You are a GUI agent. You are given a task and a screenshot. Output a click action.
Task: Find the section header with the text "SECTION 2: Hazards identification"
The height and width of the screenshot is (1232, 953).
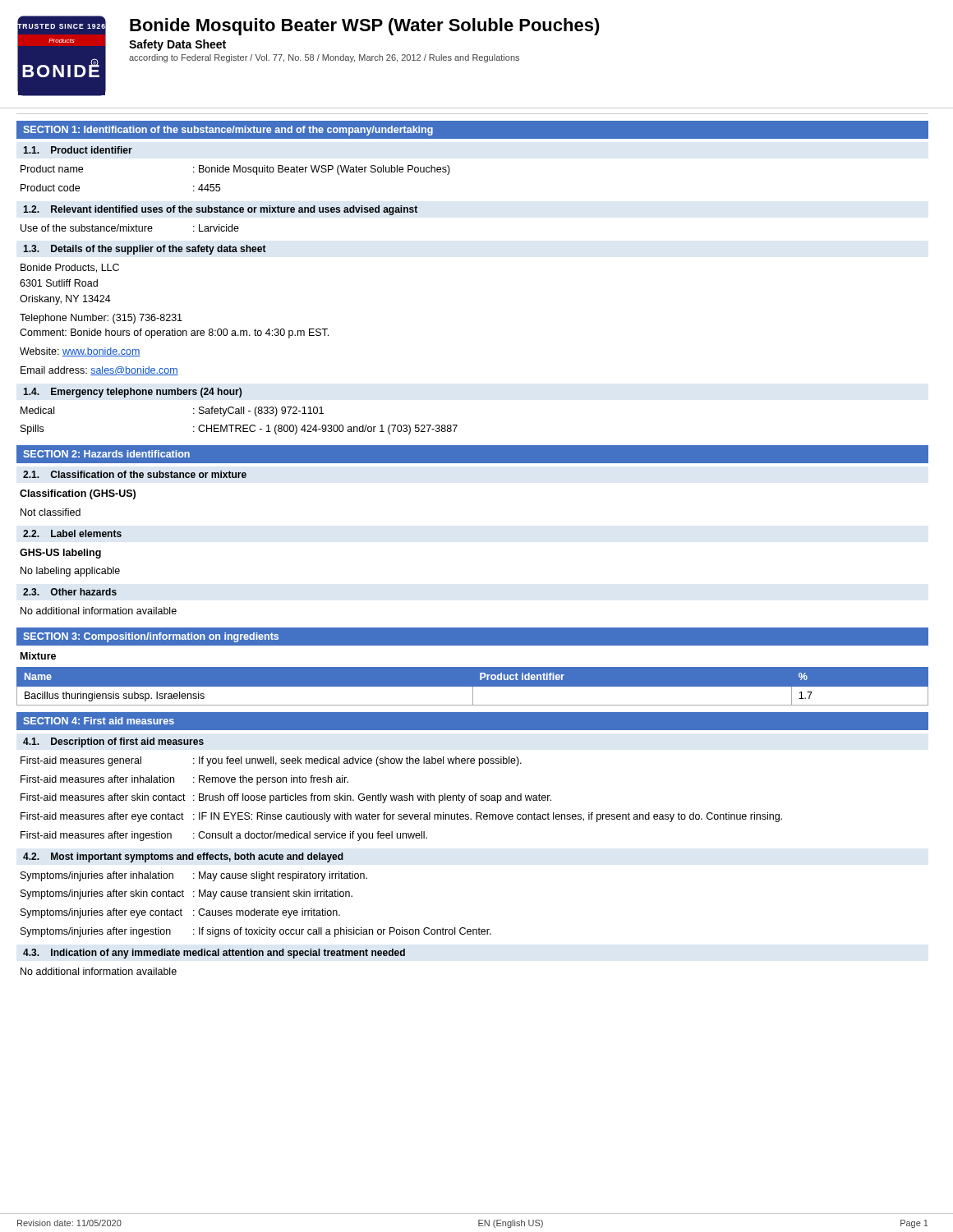click(x=472, y=454)
